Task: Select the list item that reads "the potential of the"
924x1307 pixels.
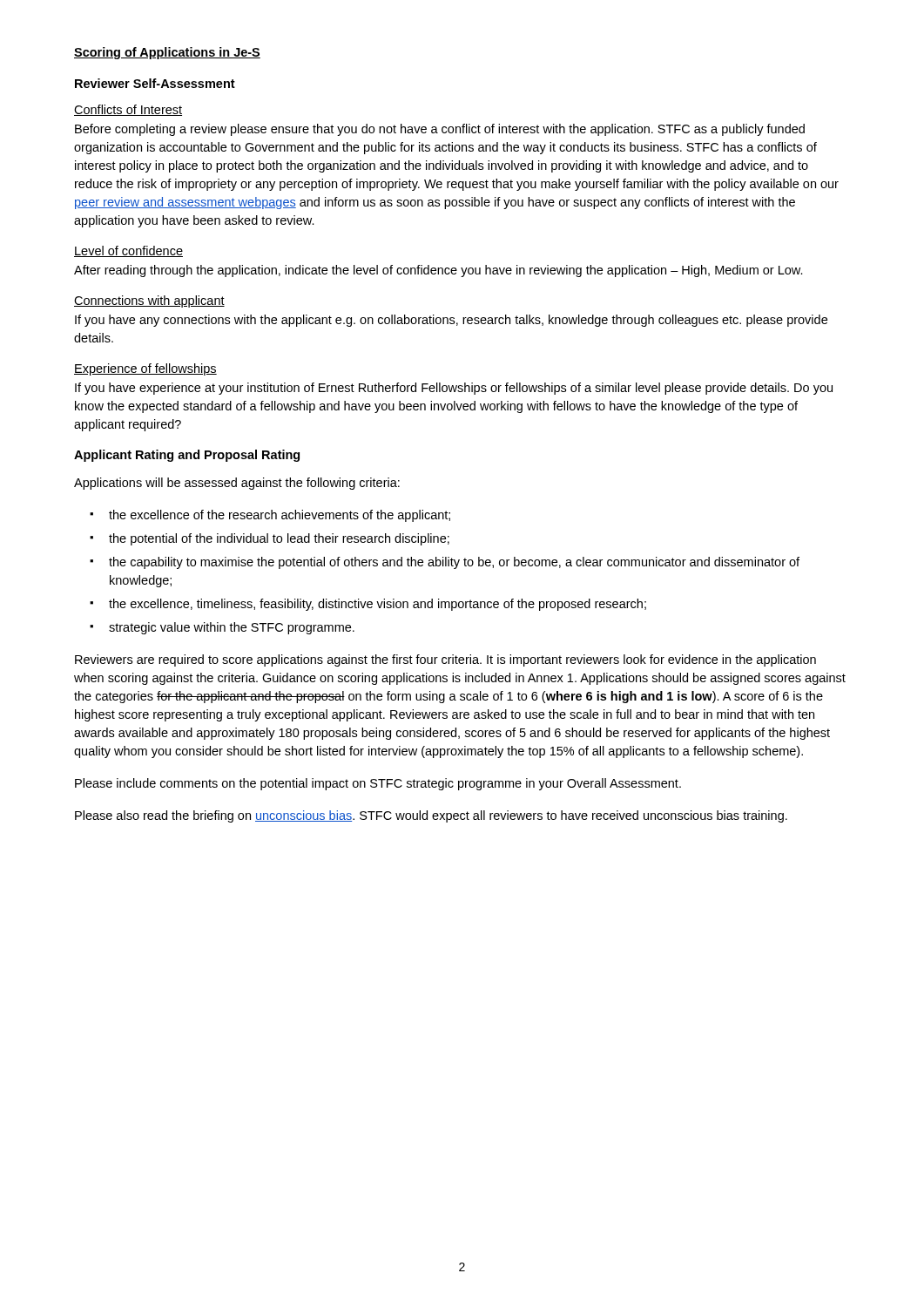Action: [279, 539]
